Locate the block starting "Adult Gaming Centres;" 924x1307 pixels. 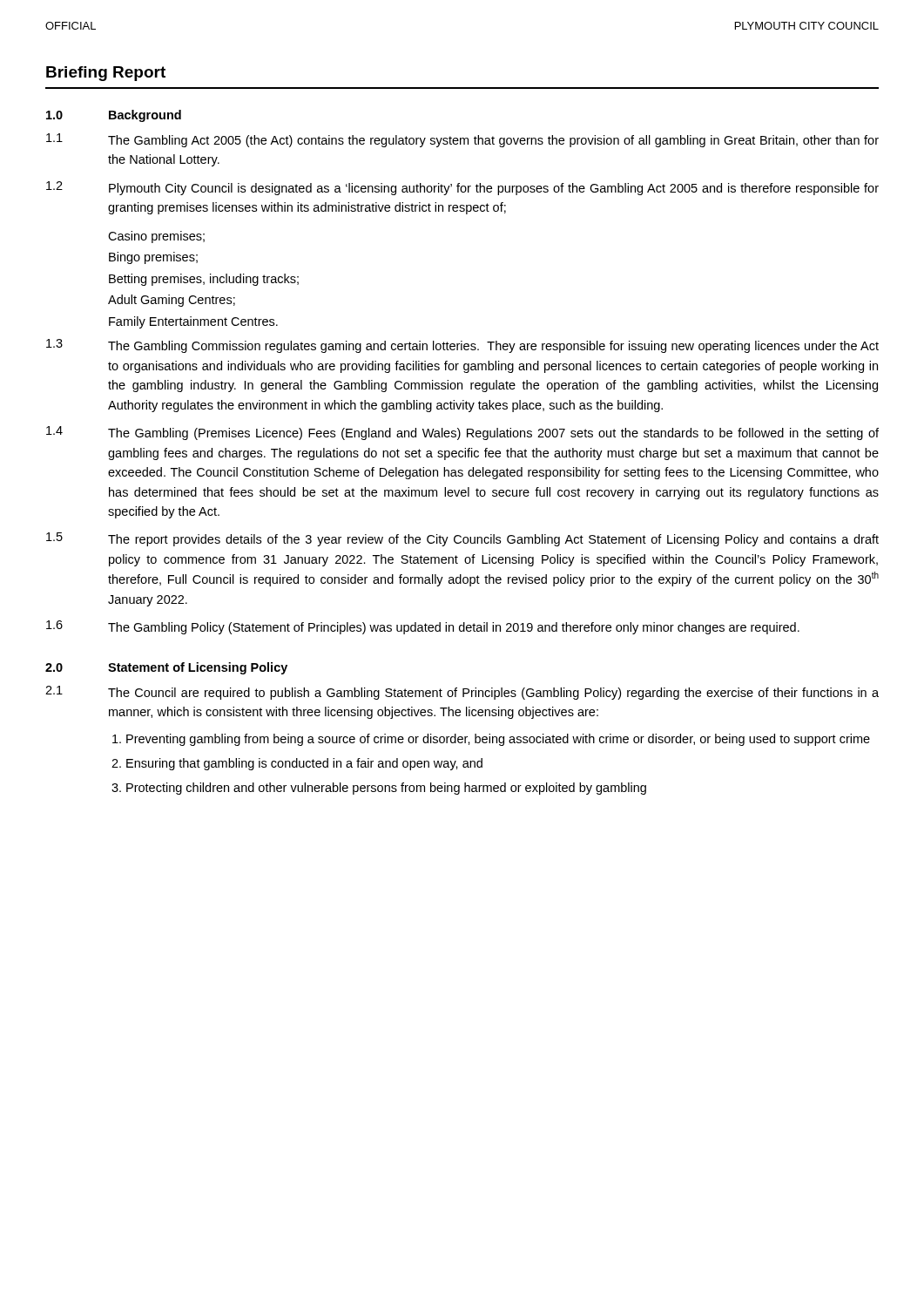coord(172,300)
